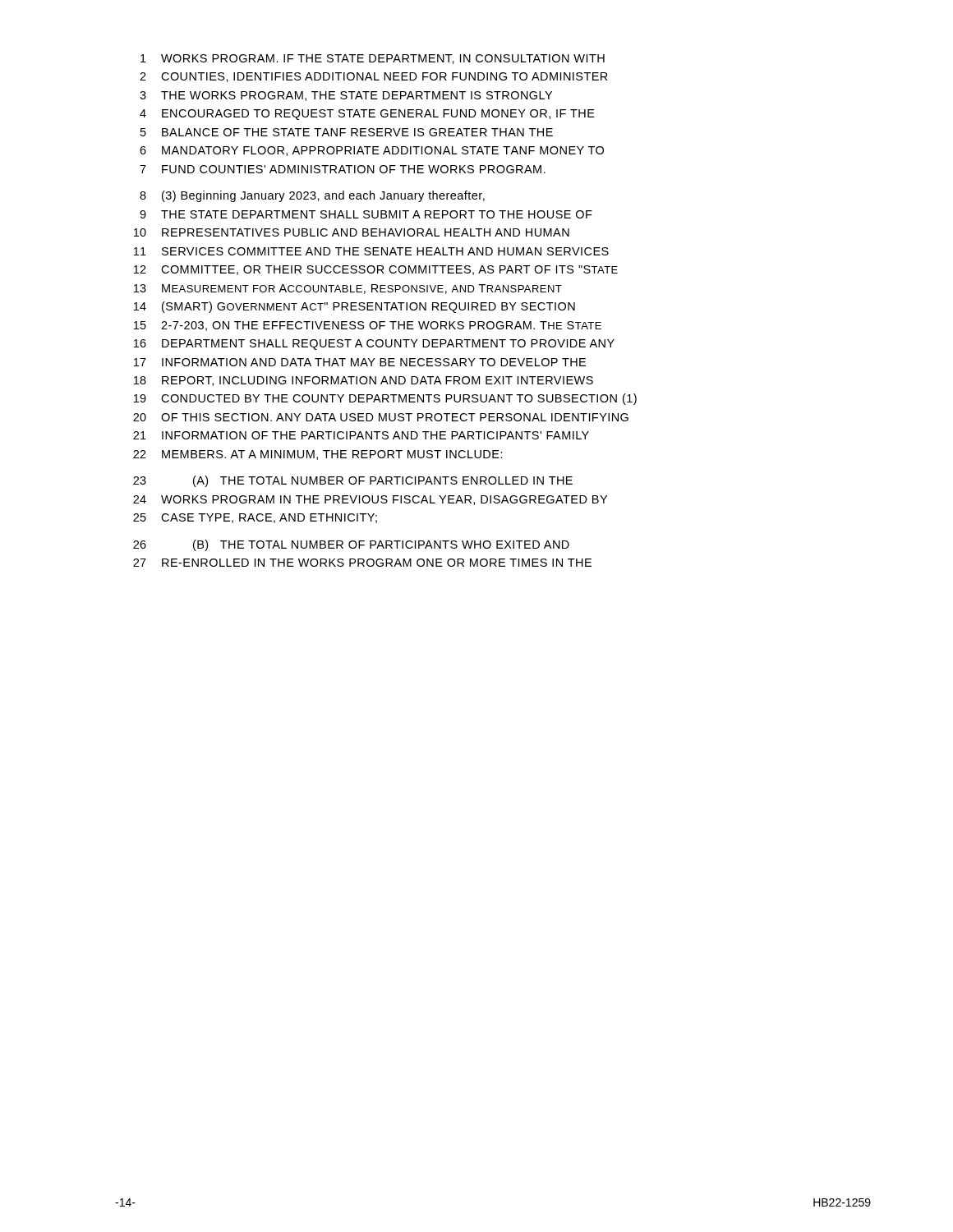Locate the list item that reads "26 (b) THE TOTAL NUMBER OF PARTICIPANTS WHO"
Image resolution: width=953 pixels, height=1232 pixels.
342,545
